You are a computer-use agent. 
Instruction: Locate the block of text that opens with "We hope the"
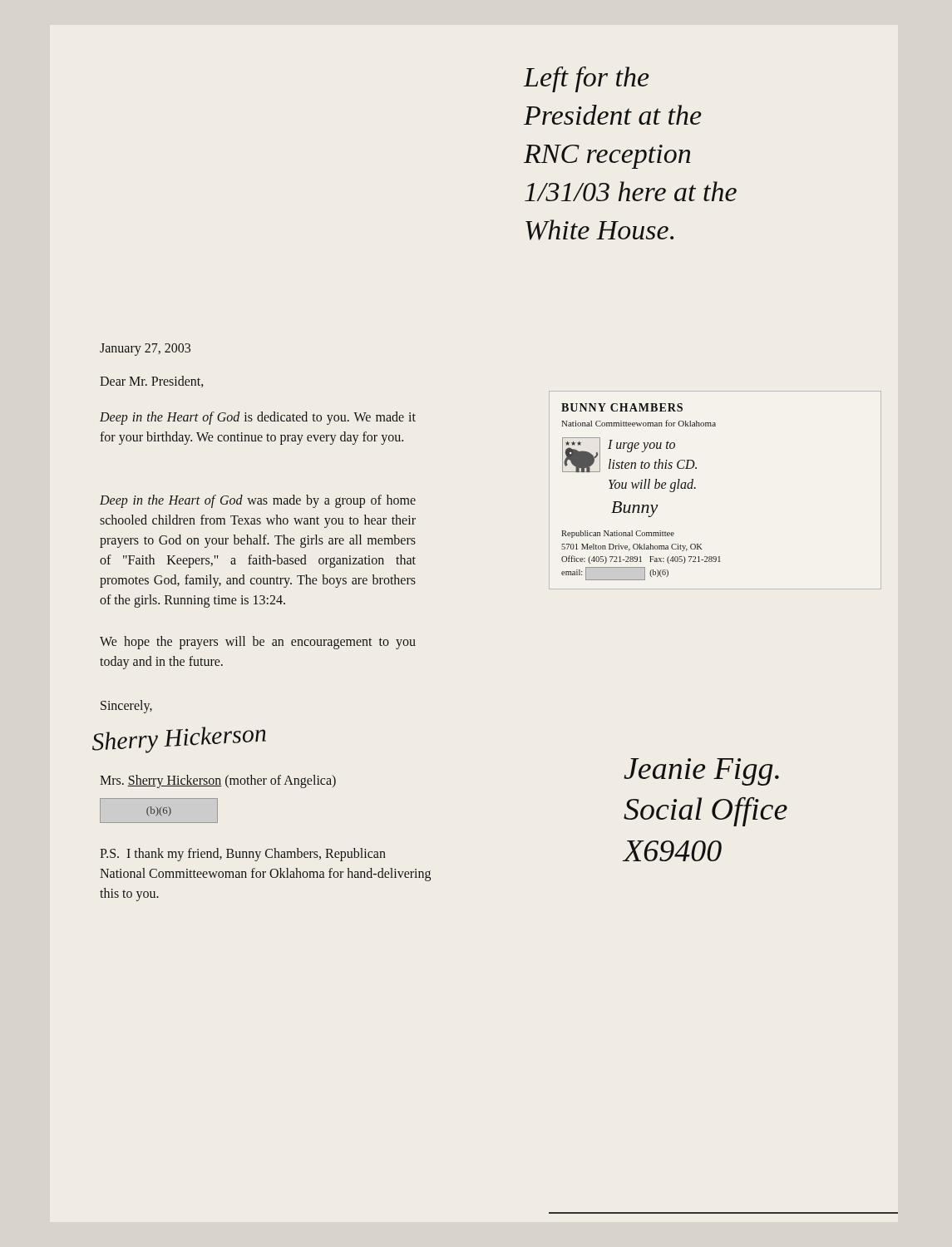(258, 651)
